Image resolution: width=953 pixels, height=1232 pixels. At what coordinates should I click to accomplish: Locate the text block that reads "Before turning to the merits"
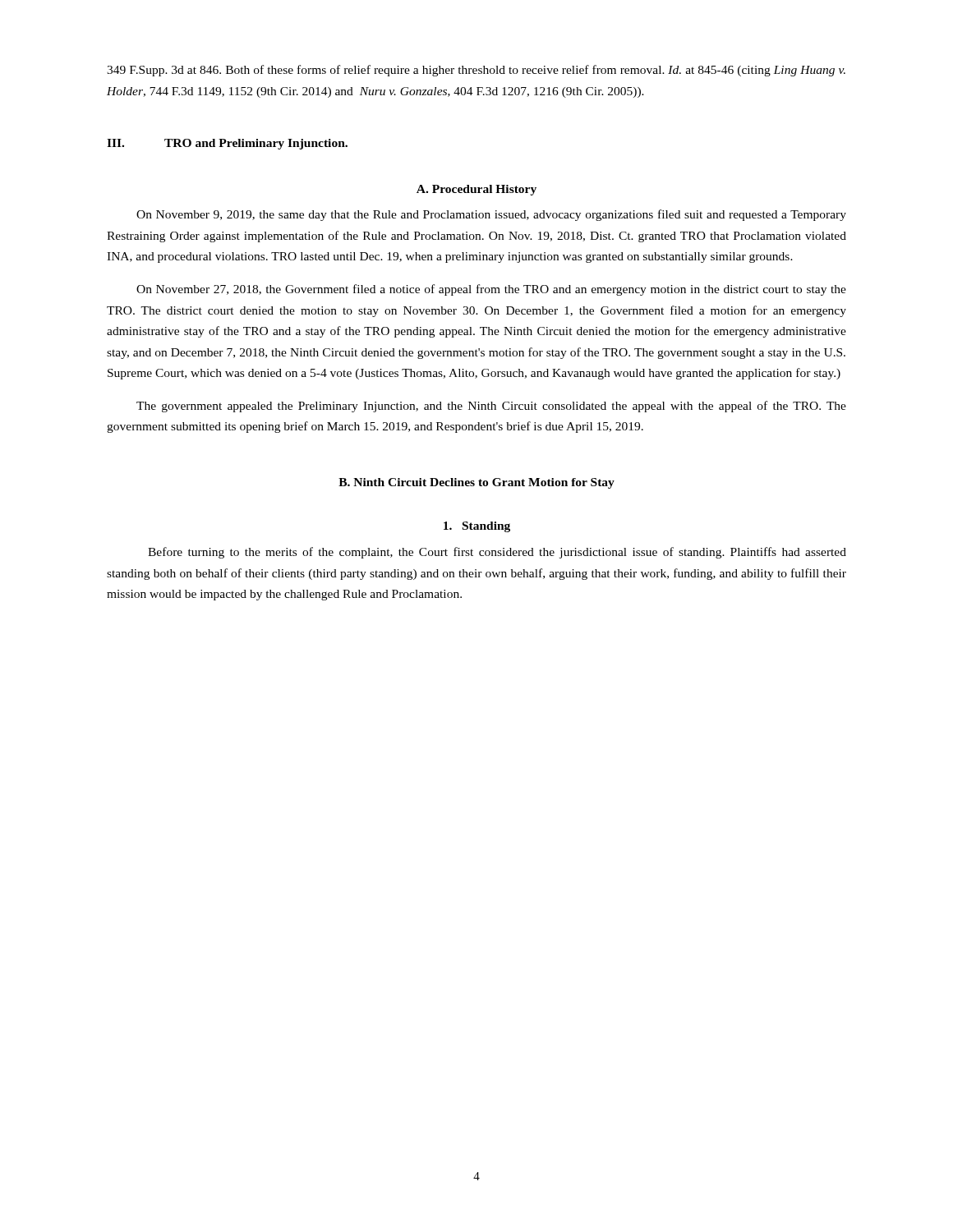click(x=476, y=573)
